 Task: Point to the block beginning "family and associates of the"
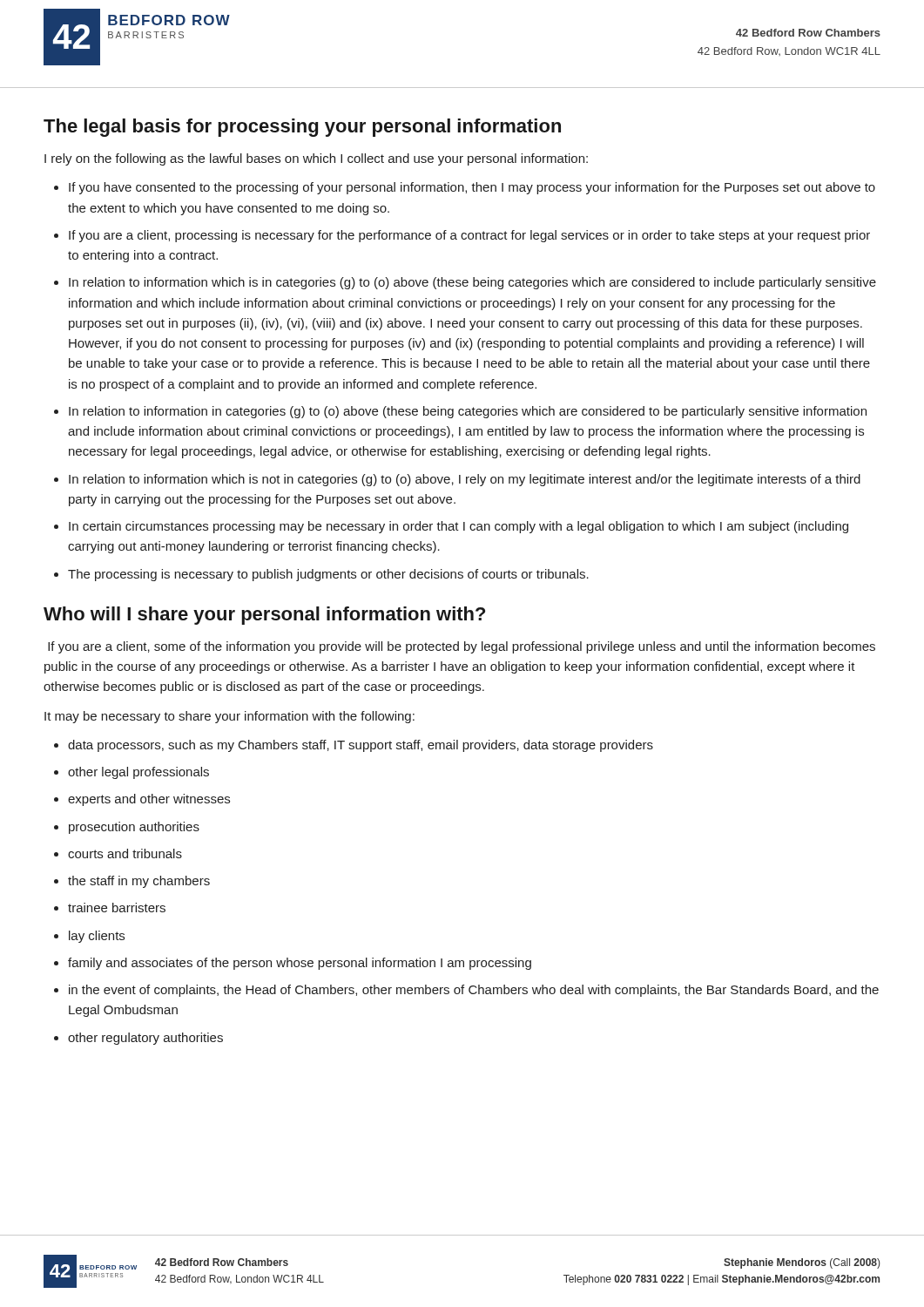pos(300,962)
